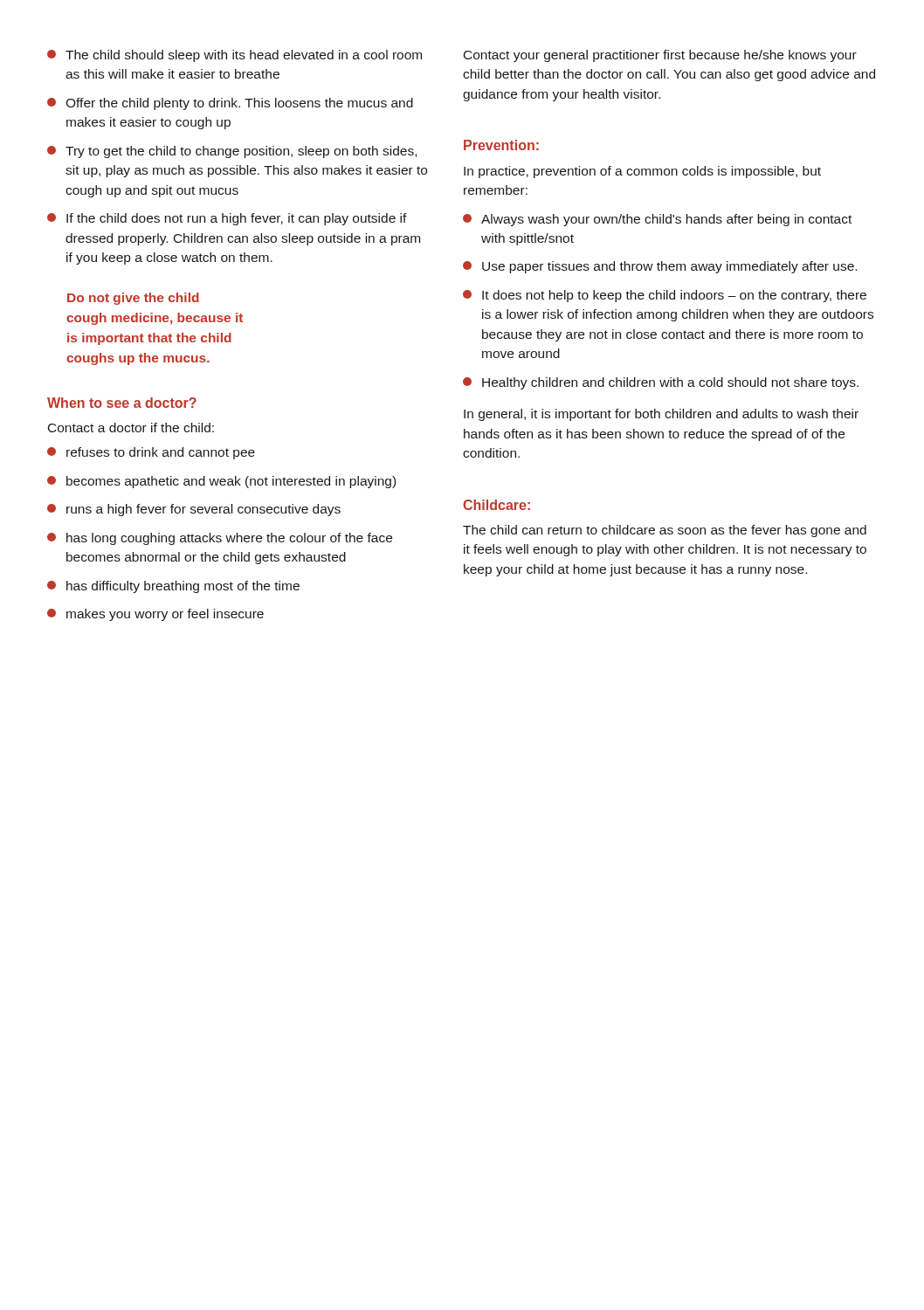Screen dimensions: 1310x924
Task: Locate the list item containing "Try to get the child"
Action: 239,171
